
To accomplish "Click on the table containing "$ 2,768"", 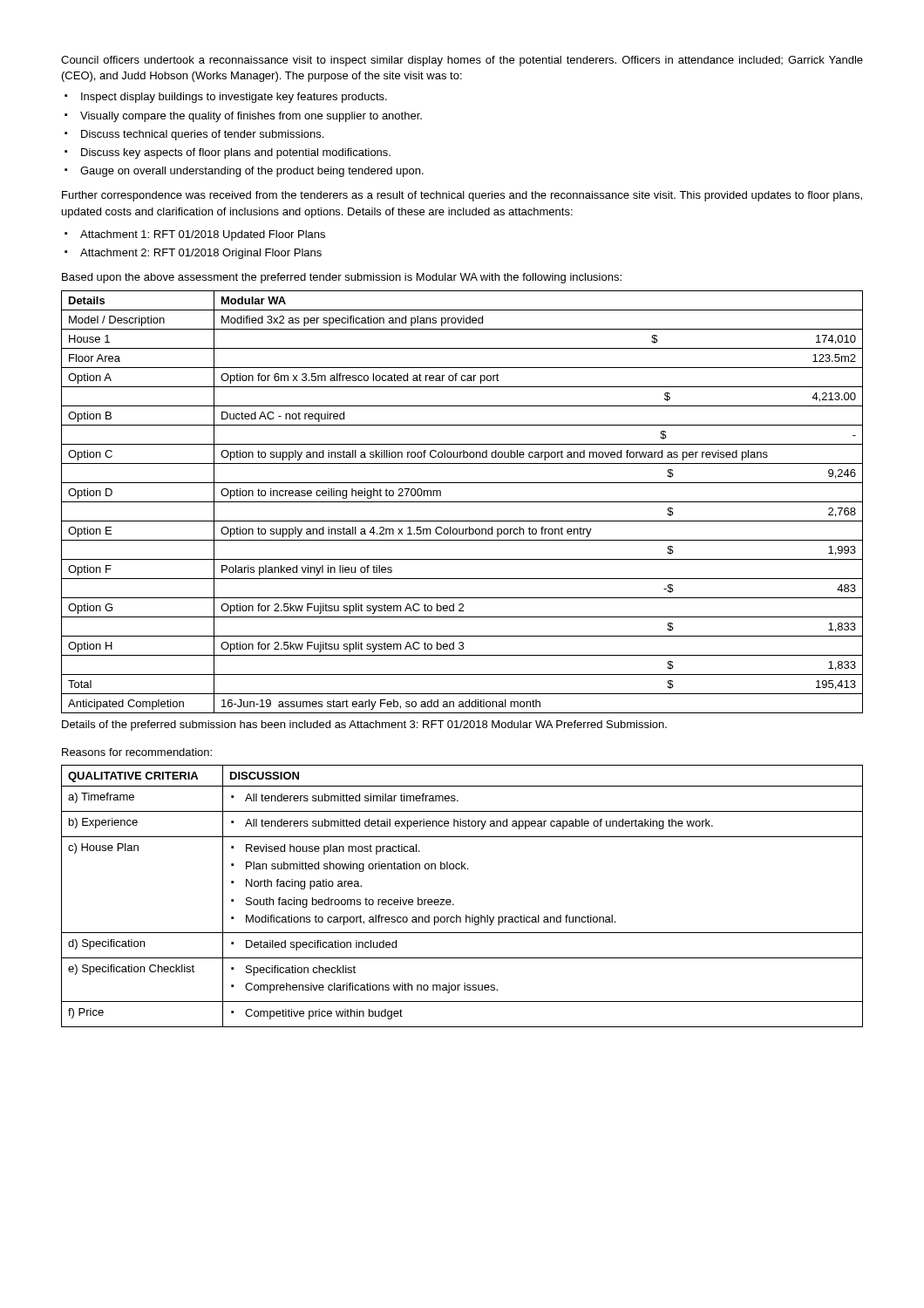I will click(x=462, y=502).
